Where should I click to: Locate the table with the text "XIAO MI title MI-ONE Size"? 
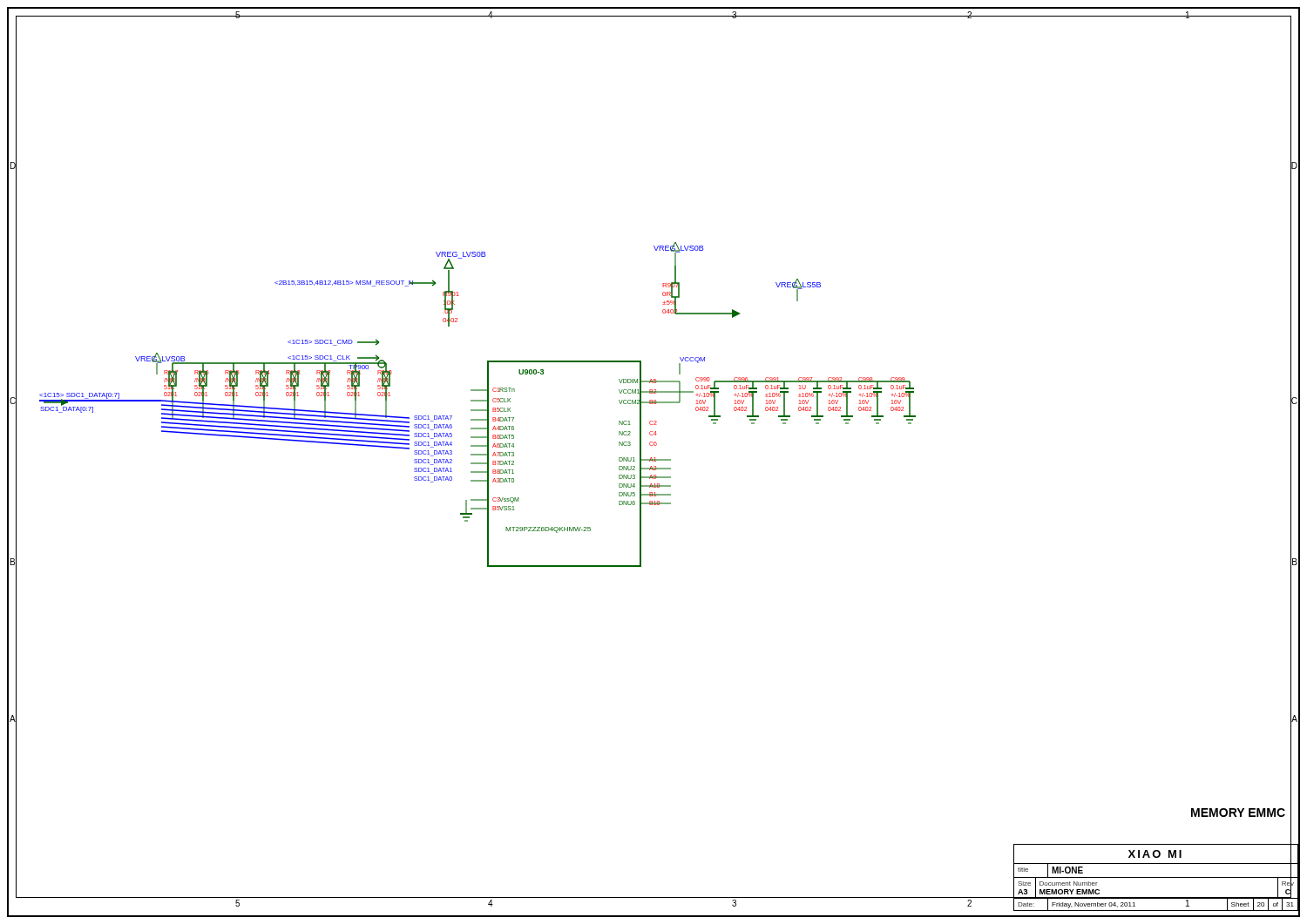[x=1156, y=877]
